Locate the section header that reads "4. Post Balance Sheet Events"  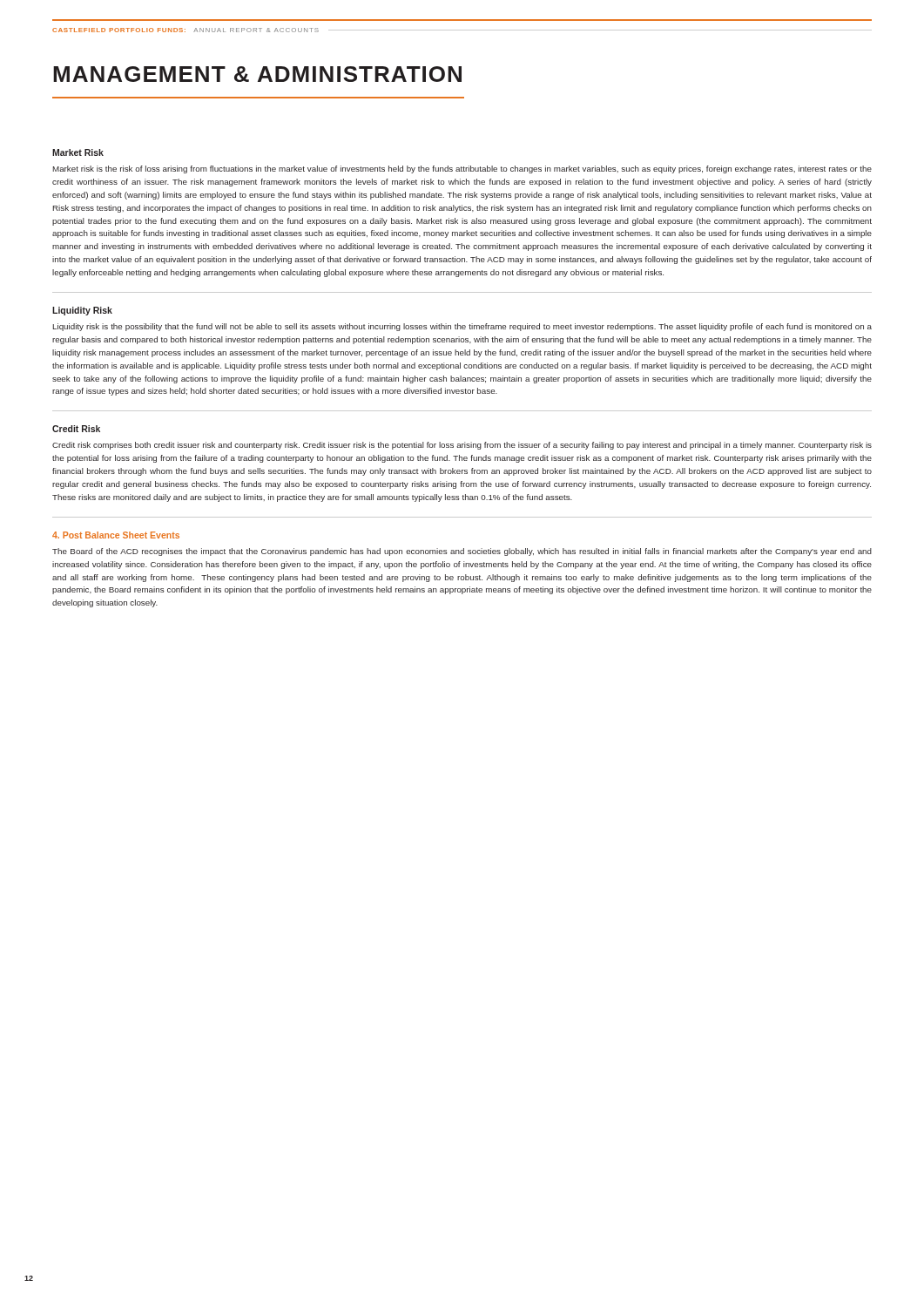pyautogui.click(x=116, y=535)
